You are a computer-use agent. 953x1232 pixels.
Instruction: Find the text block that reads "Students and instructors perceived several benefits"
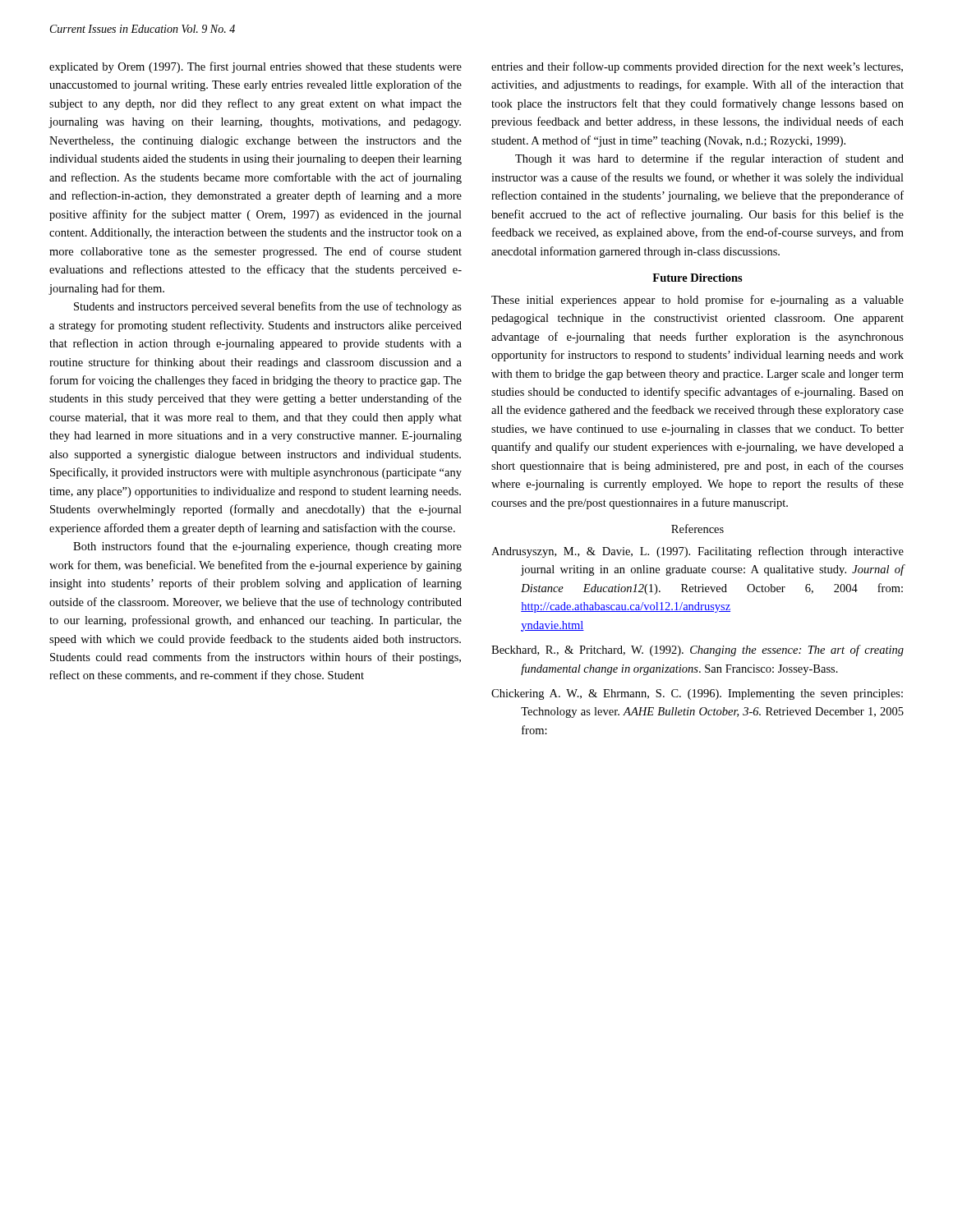255,417
